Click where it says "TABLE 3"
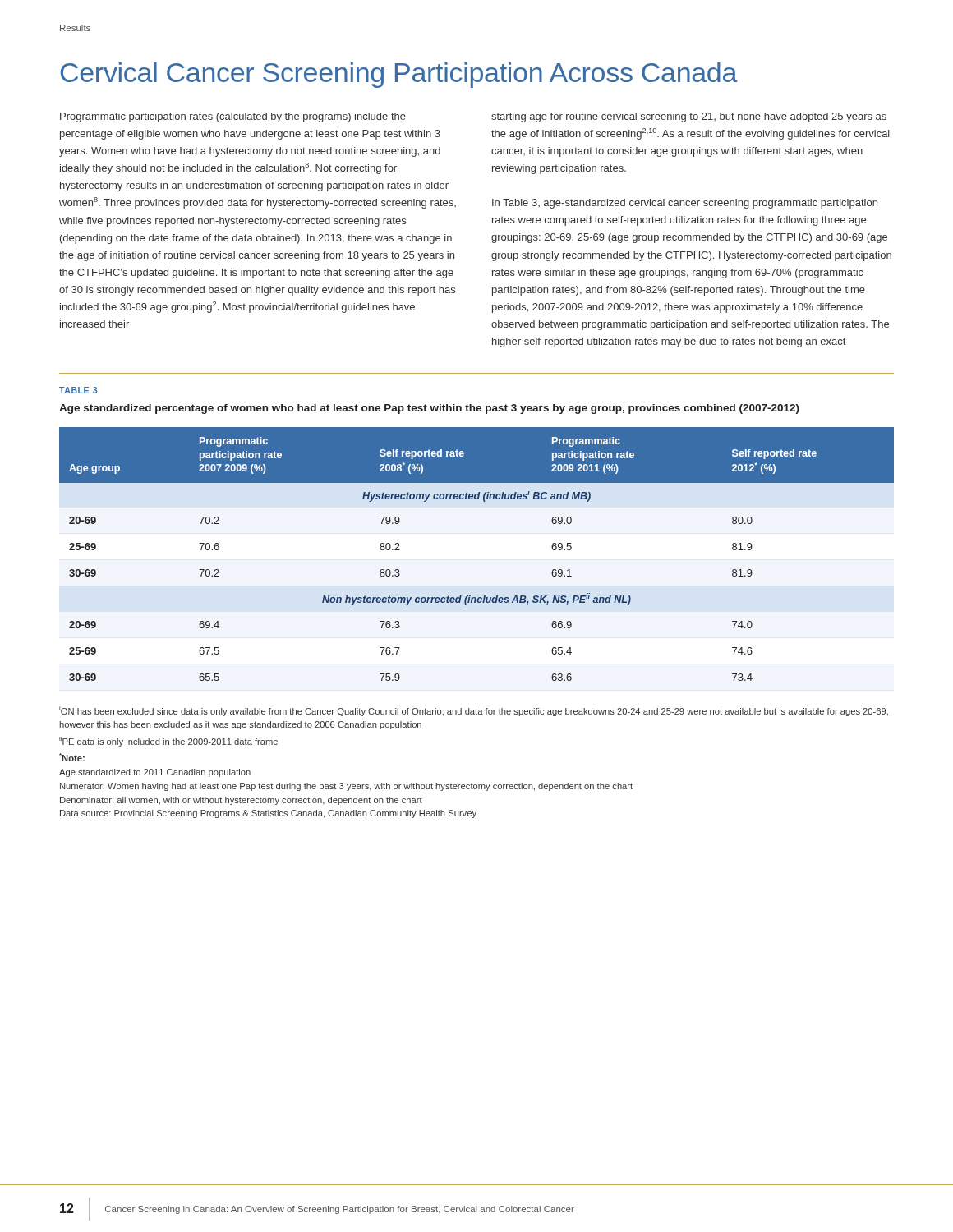 79,390
